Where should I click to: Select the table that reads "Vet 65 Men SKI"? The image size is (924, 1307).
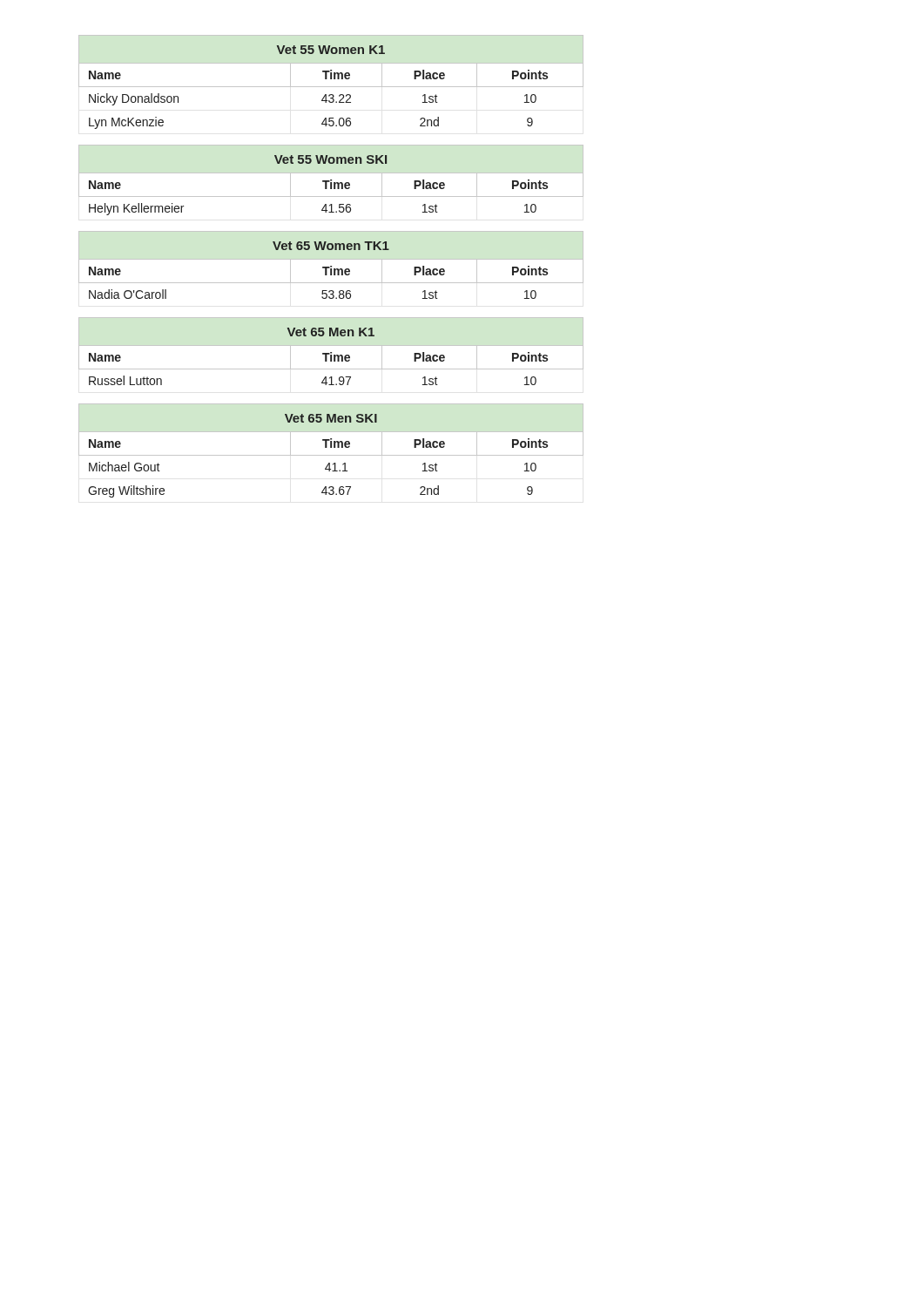(331, 453)
